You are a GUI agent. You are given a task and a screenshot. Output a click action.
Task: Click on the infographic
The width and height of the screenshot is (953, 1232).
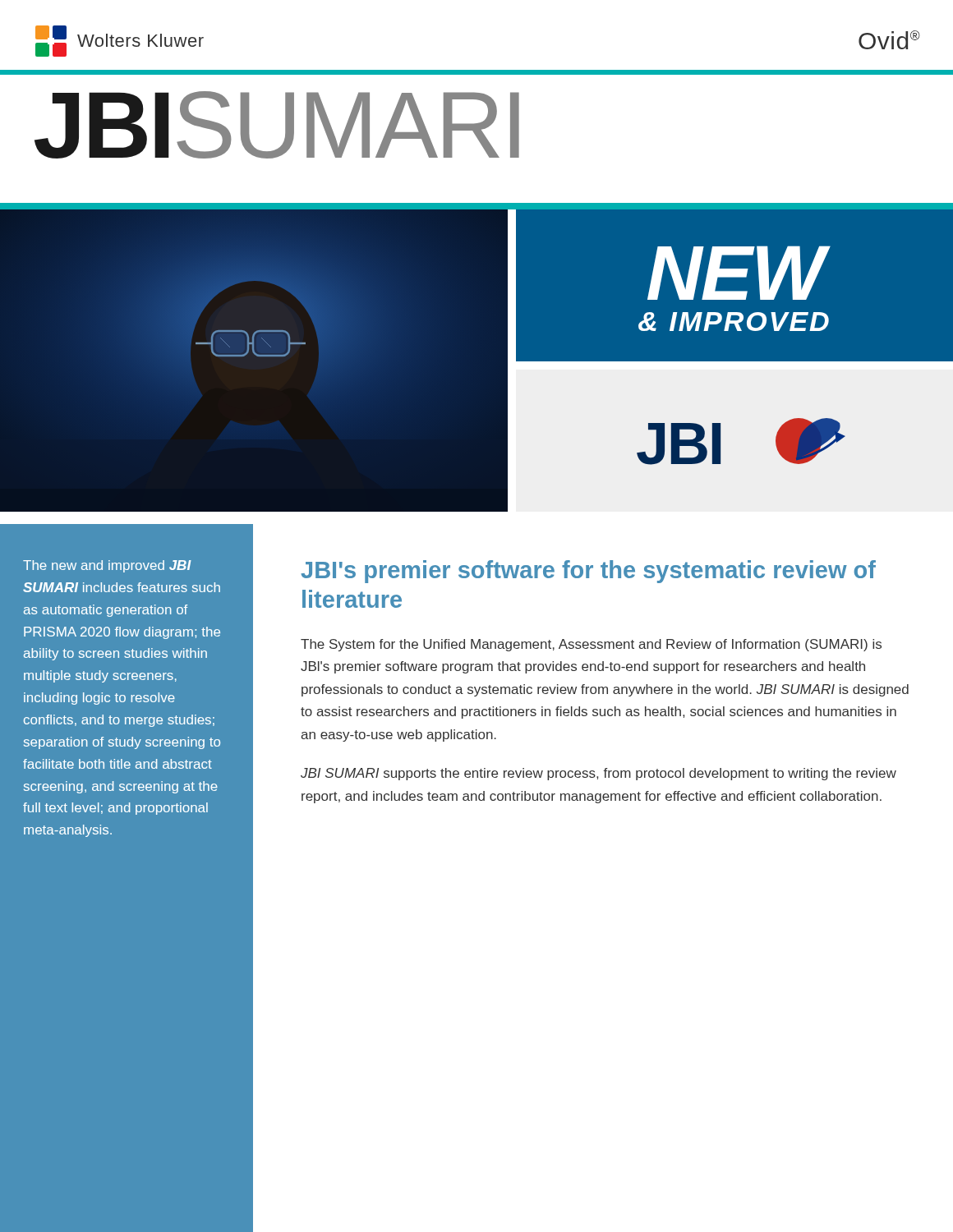coord(734,285)
